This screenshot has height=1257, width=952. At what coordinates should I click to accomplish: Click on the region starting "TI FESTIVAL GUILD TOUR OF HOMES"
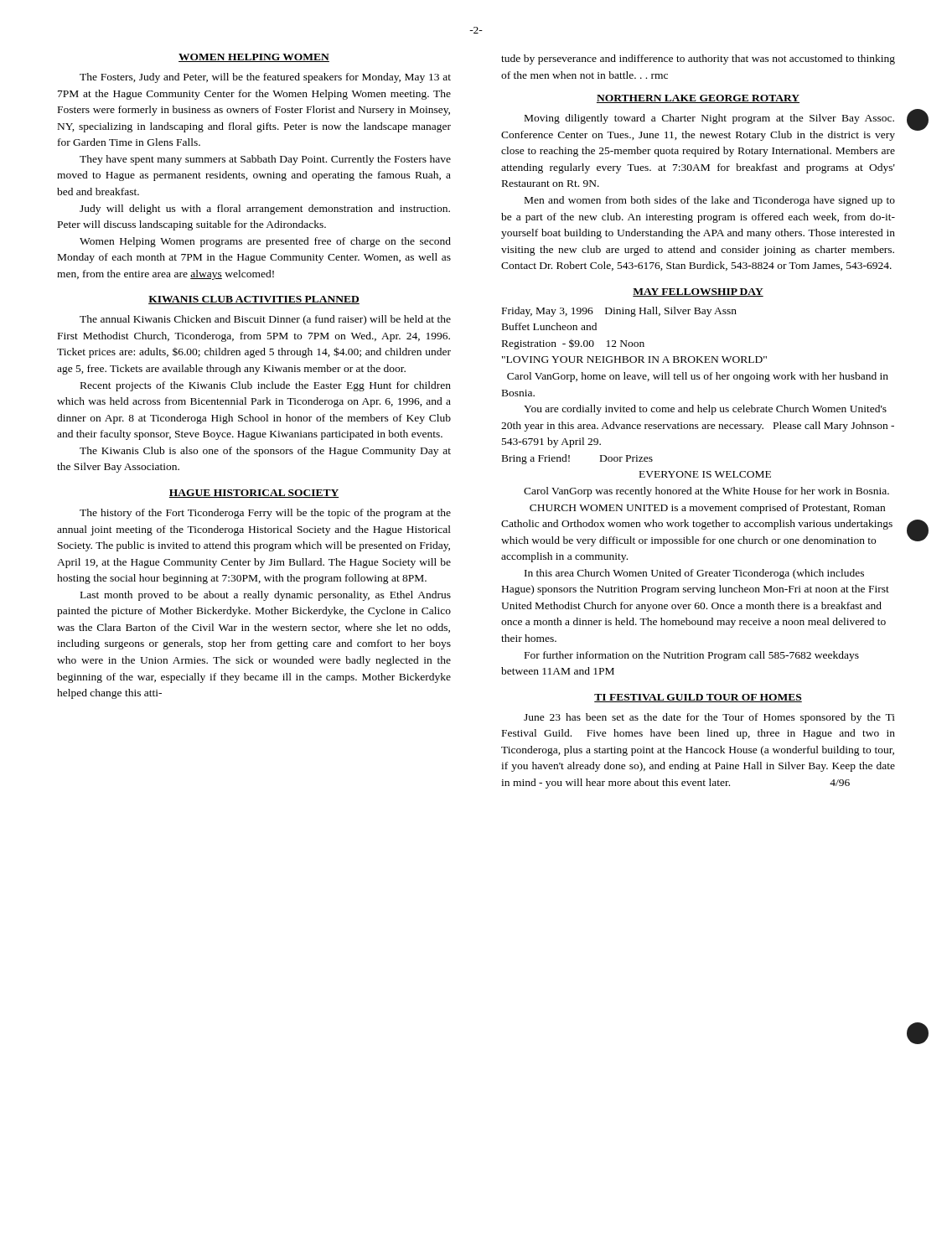coord(698,697)
